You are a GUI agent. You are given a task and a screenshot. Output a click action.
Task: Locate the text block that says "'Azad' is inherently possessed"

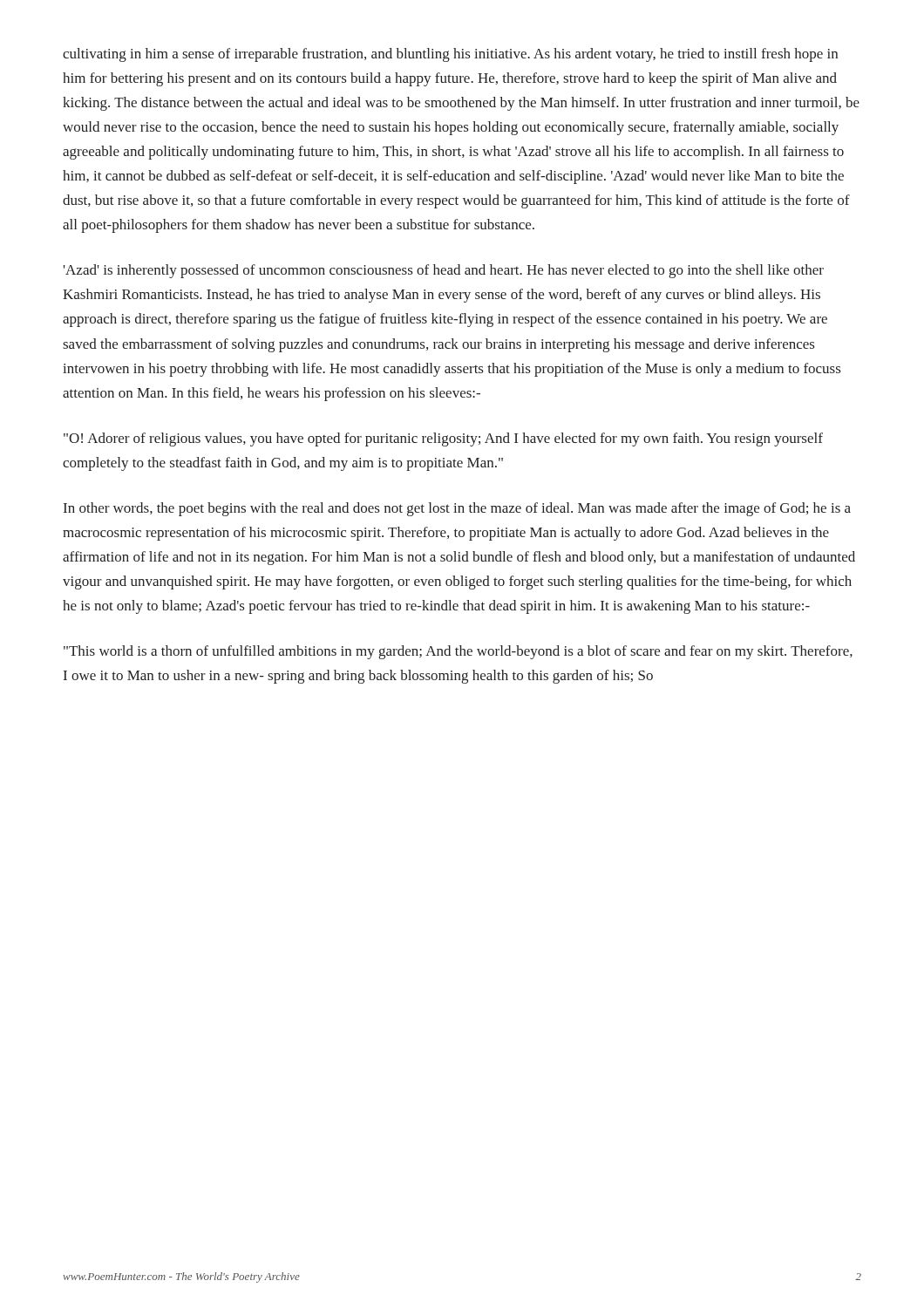[x=452, y=331]
